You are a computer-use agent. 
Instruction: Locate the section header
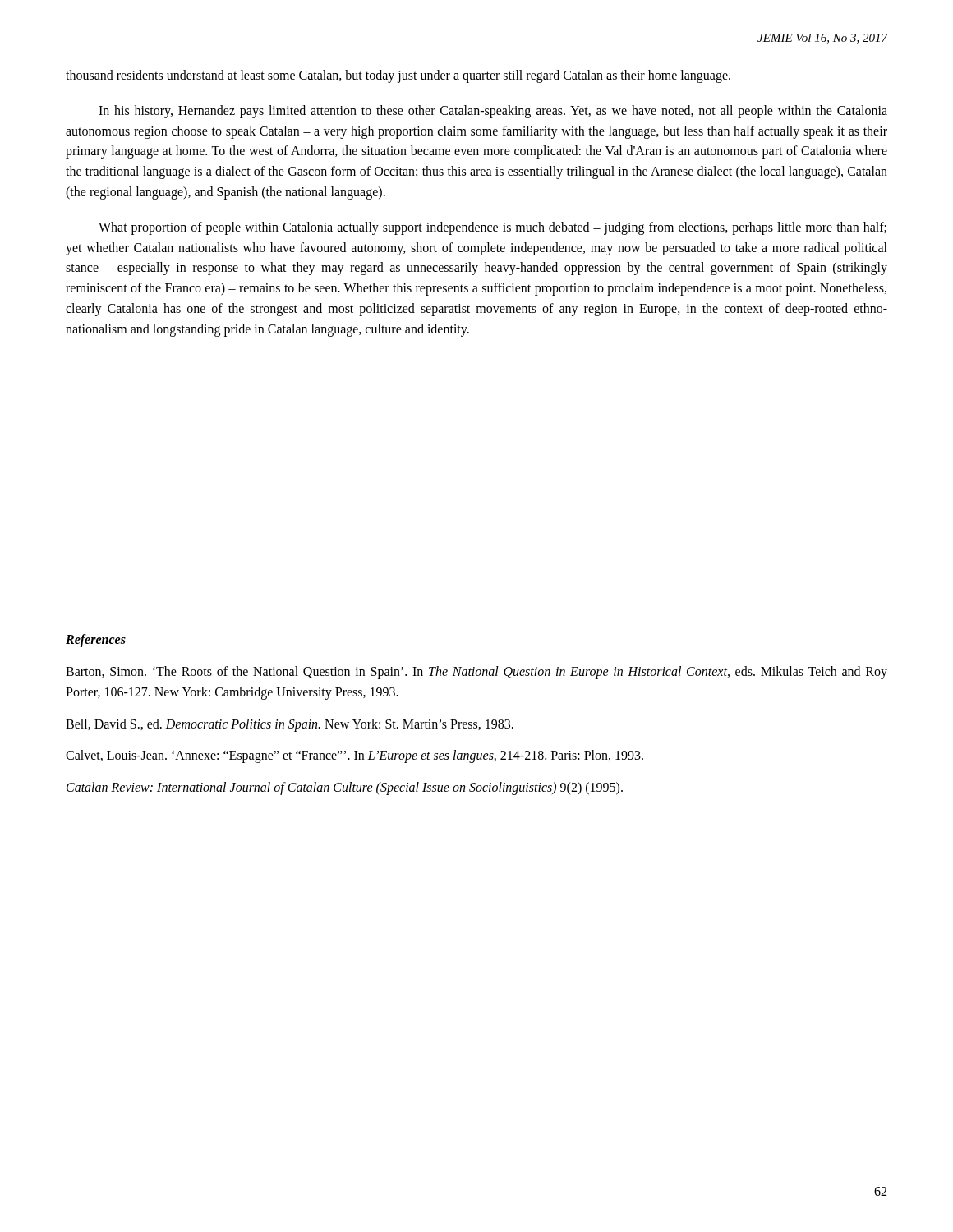96,639
